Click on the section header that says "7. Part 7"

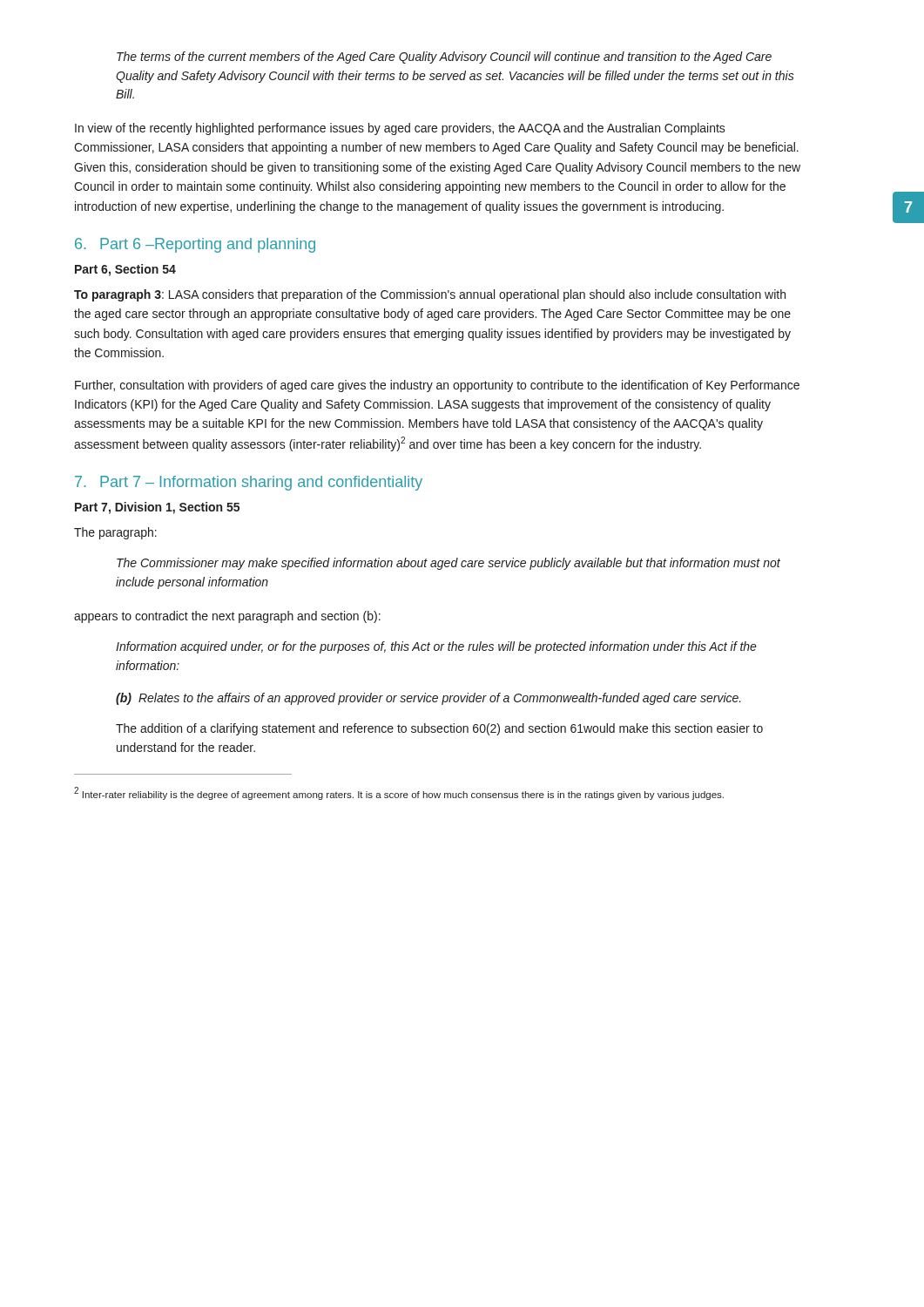click(249, 483)
